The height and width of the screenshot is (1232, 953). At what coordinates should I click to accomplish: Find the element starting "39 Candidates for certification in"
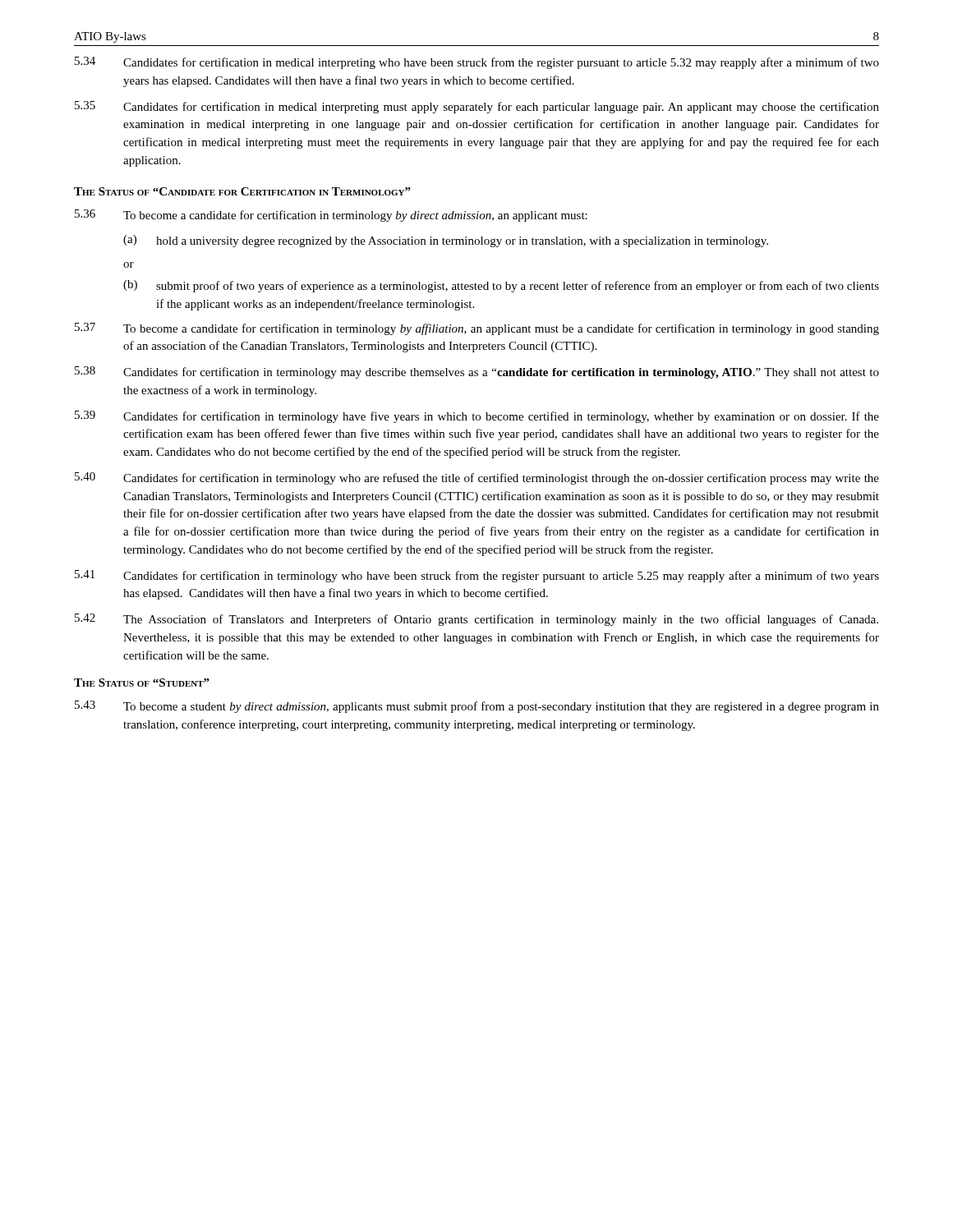476,435
